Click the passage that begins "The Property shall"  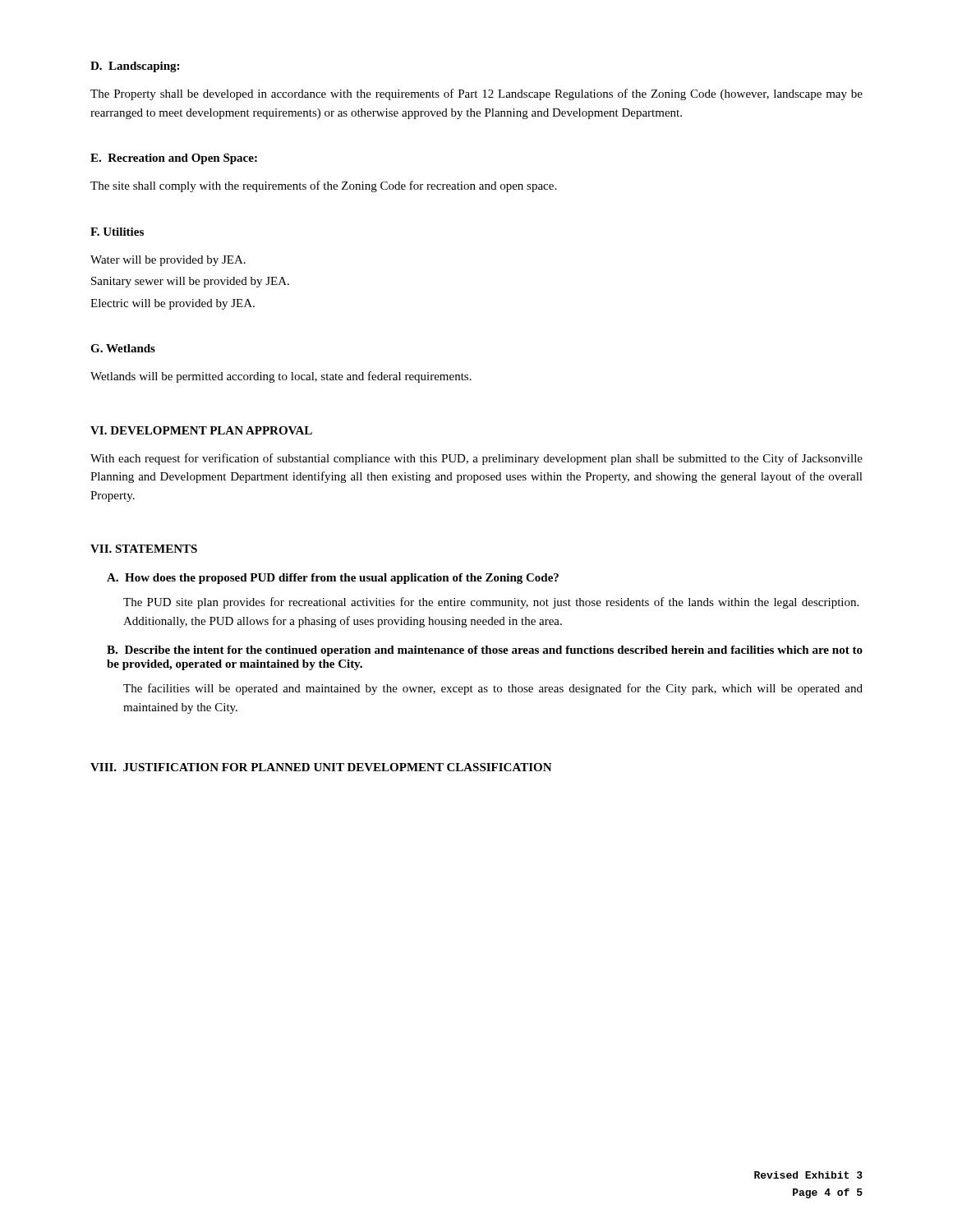[x=476, y=103]
